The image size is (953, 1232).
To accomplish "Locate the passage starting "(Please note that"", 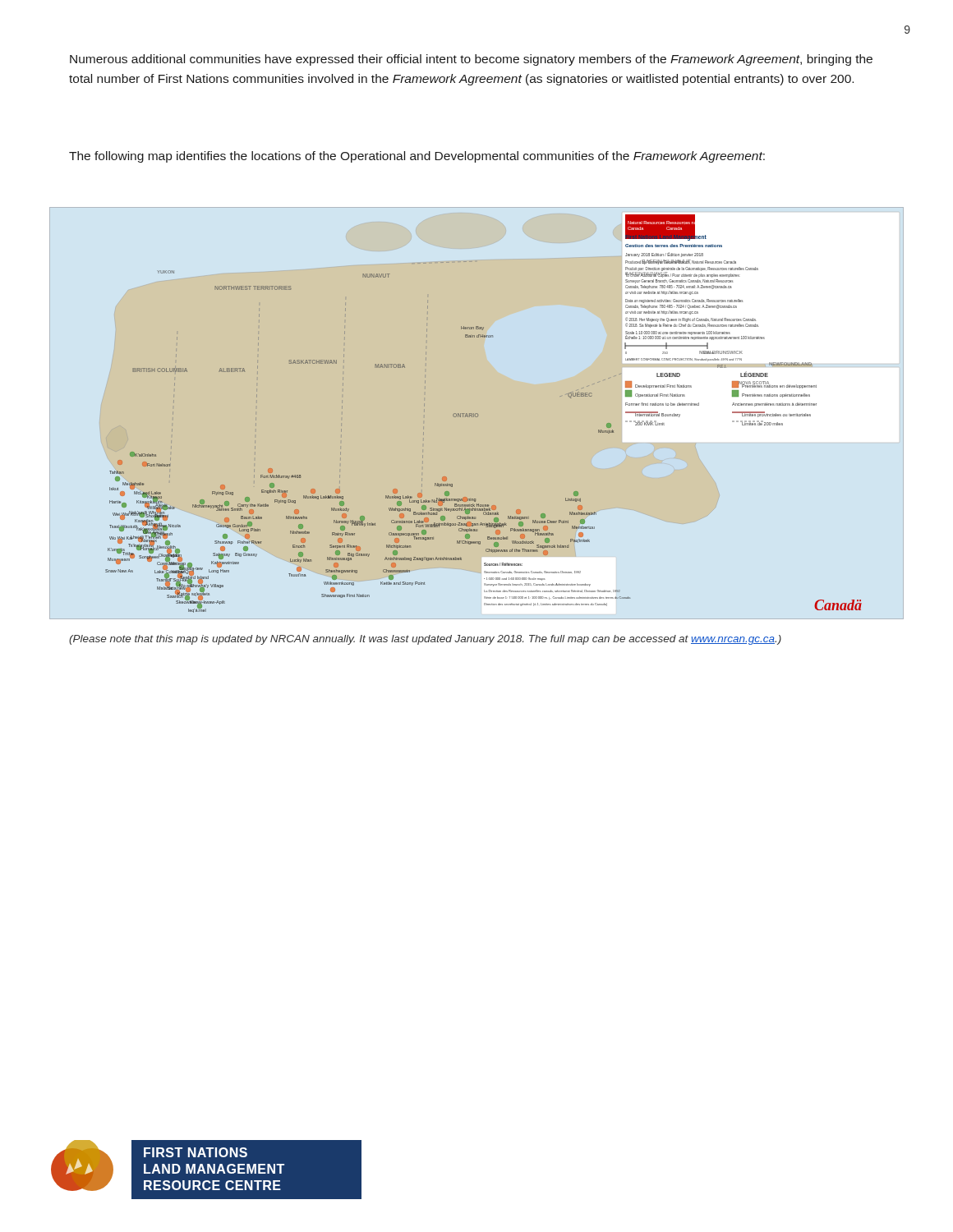I will click(425, 639).
